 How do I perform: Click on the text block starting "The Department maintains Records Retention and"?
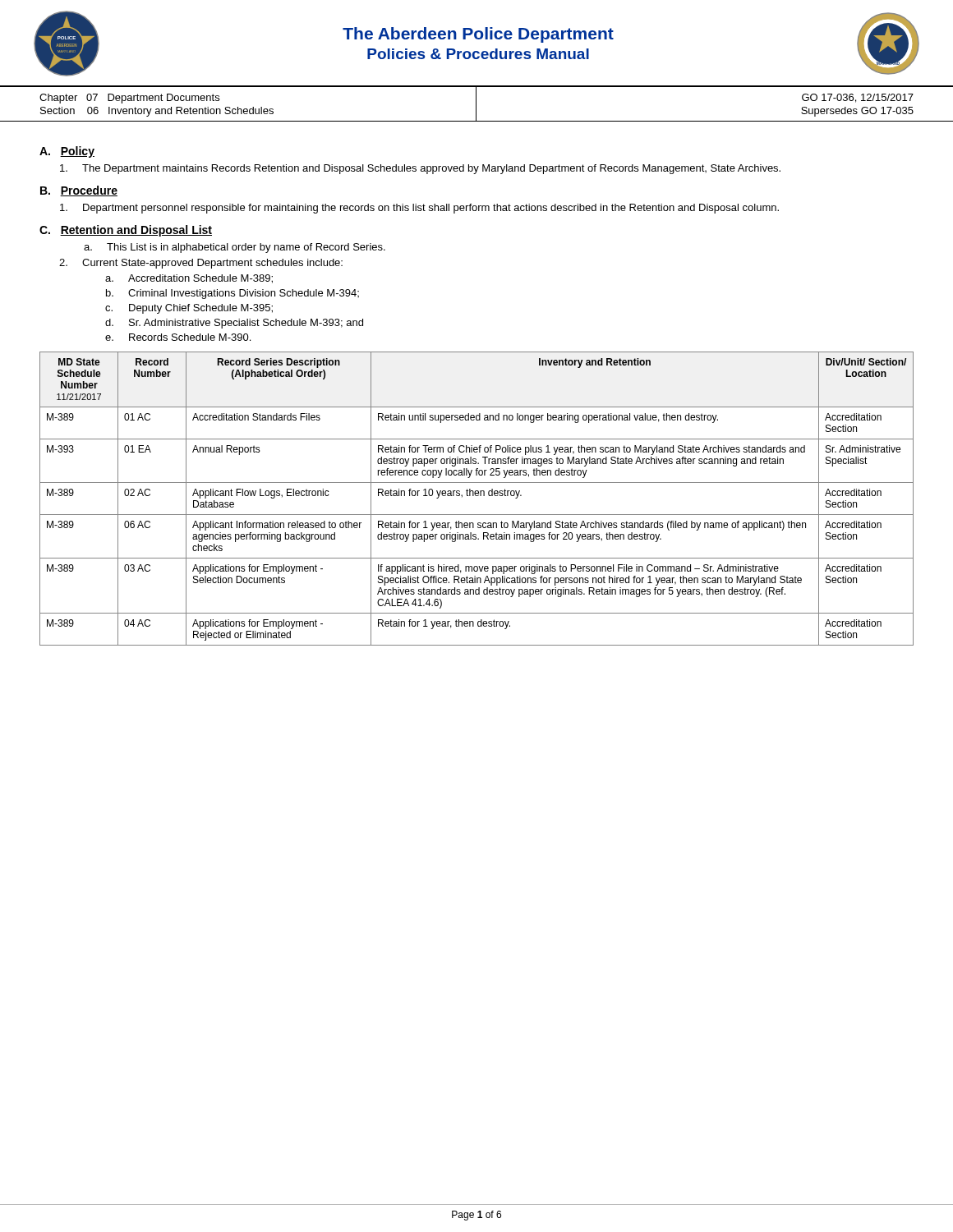coord(420,168)
